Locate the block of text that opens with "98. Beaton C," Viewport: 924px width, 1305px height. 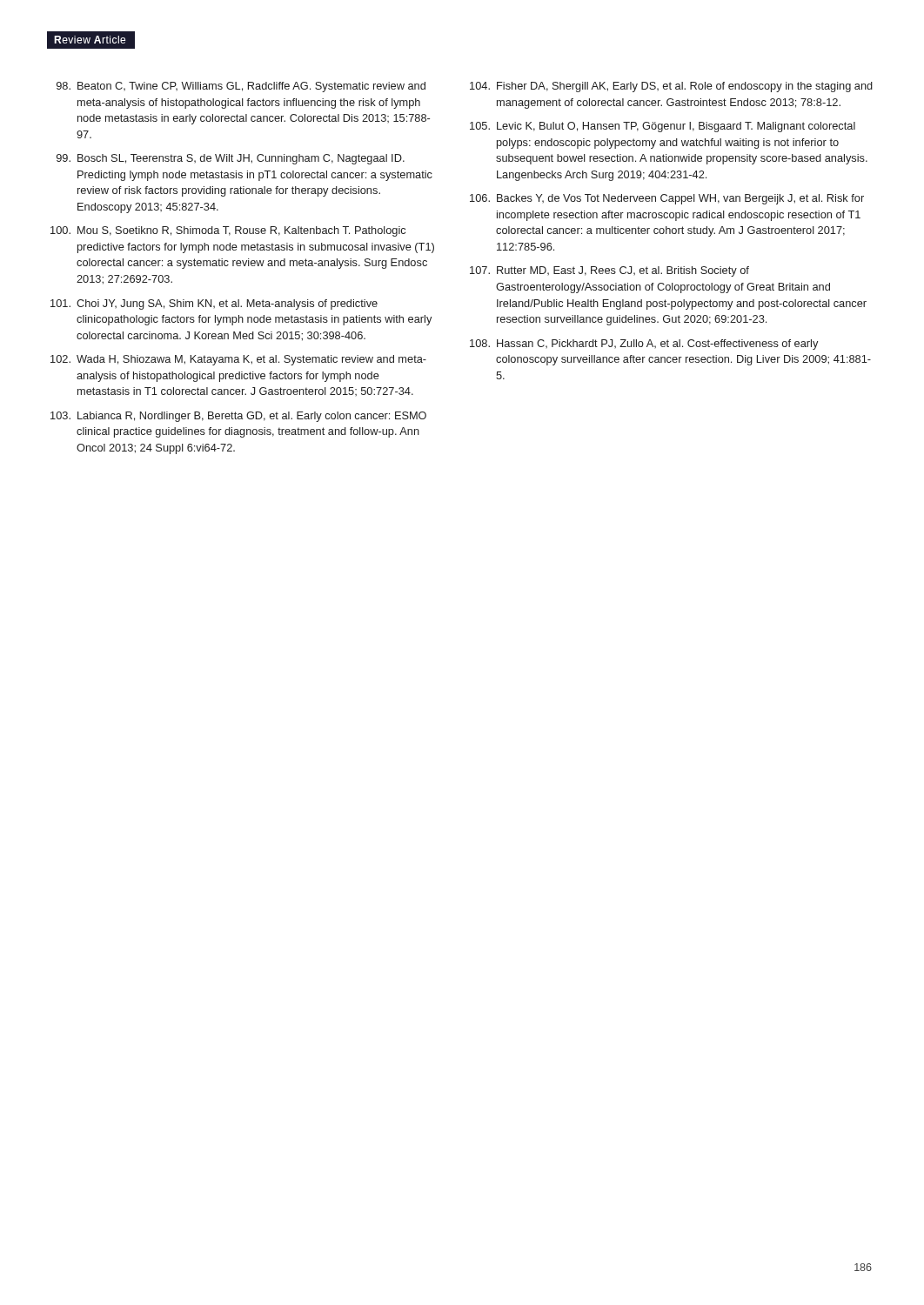(x=241, y=111)
